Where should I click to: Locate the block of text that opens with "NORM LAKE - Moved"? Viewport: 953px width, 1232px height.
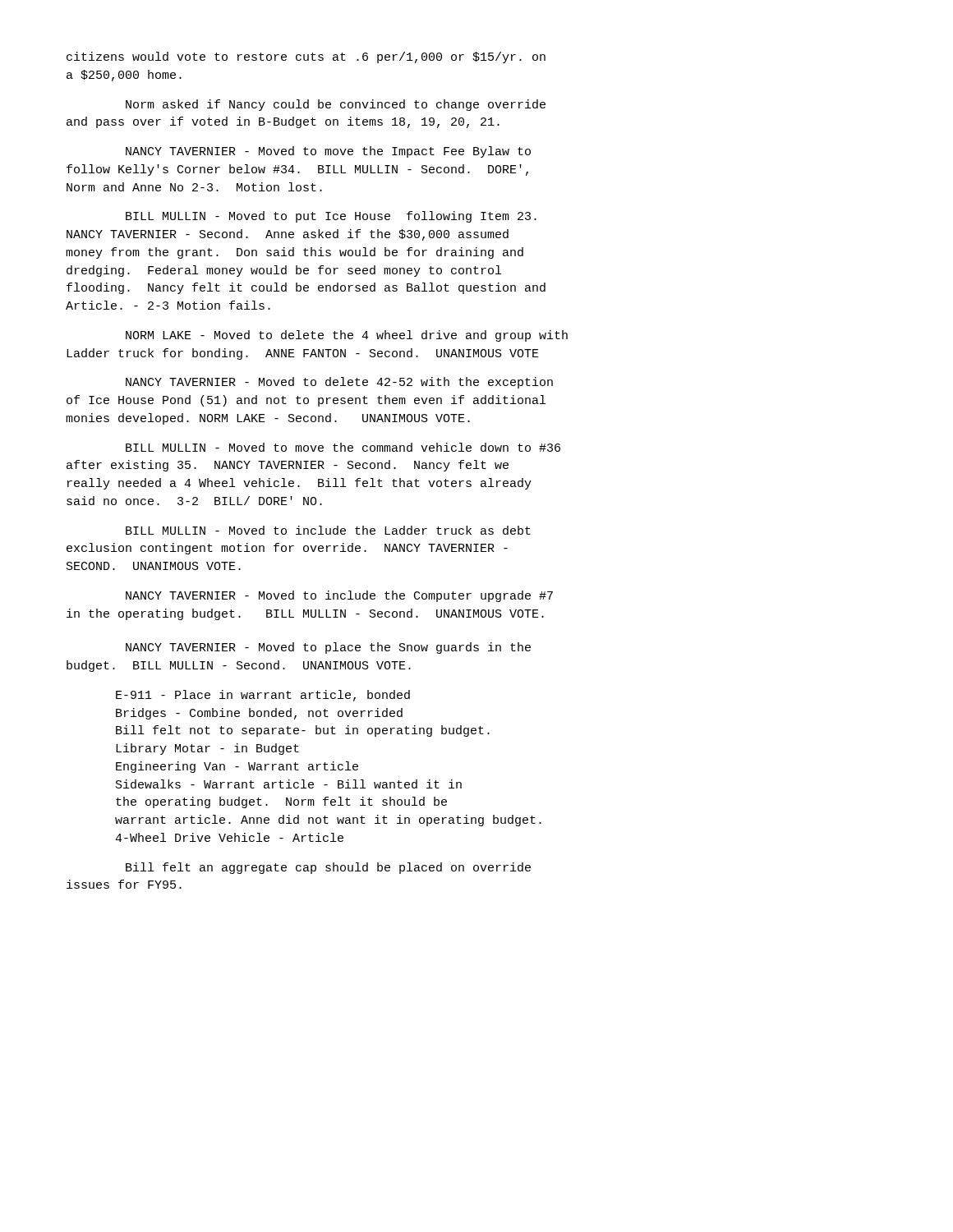coord(317,345)
